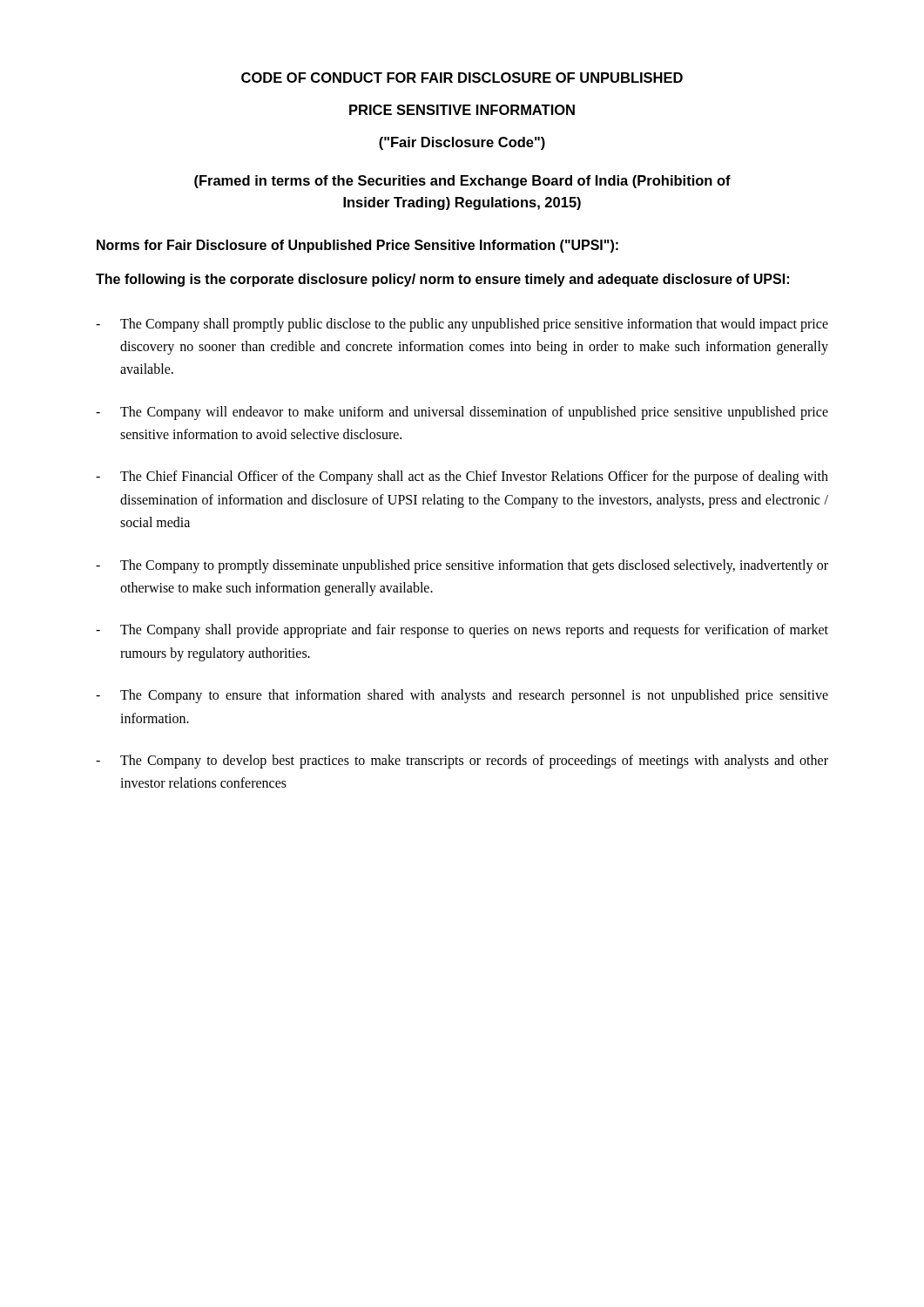Find the text block starting "- The Company shall provide appropriate and fair"
Viewport: 924px width, 1307px height.
(462, 642)
